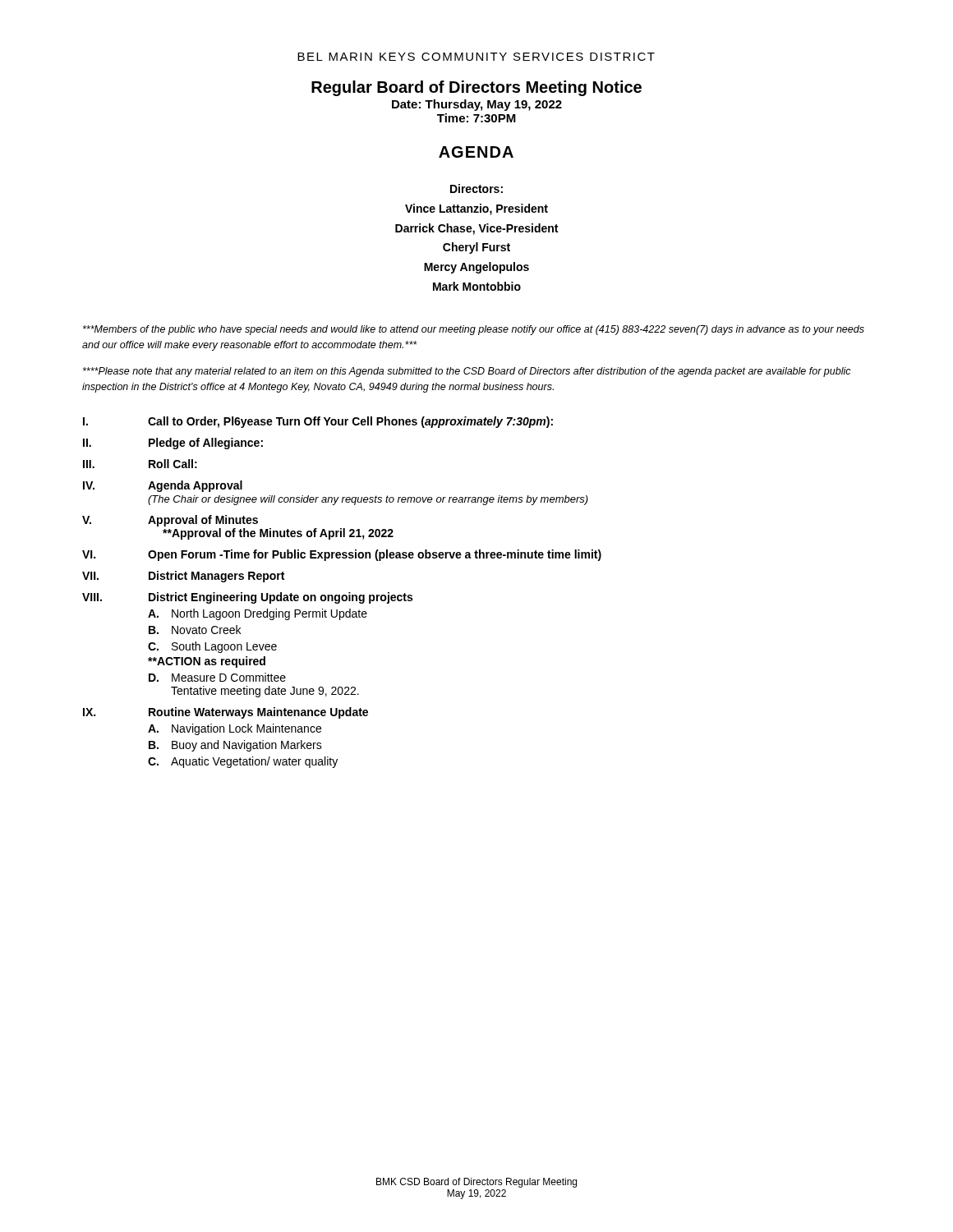Image resolution: width=953 pixels, height=1232 pixels.
Task: Navigate to the block starting "II. Pledge of Allegiance:"
Action: pyautogui.click(x=173, y=443)
